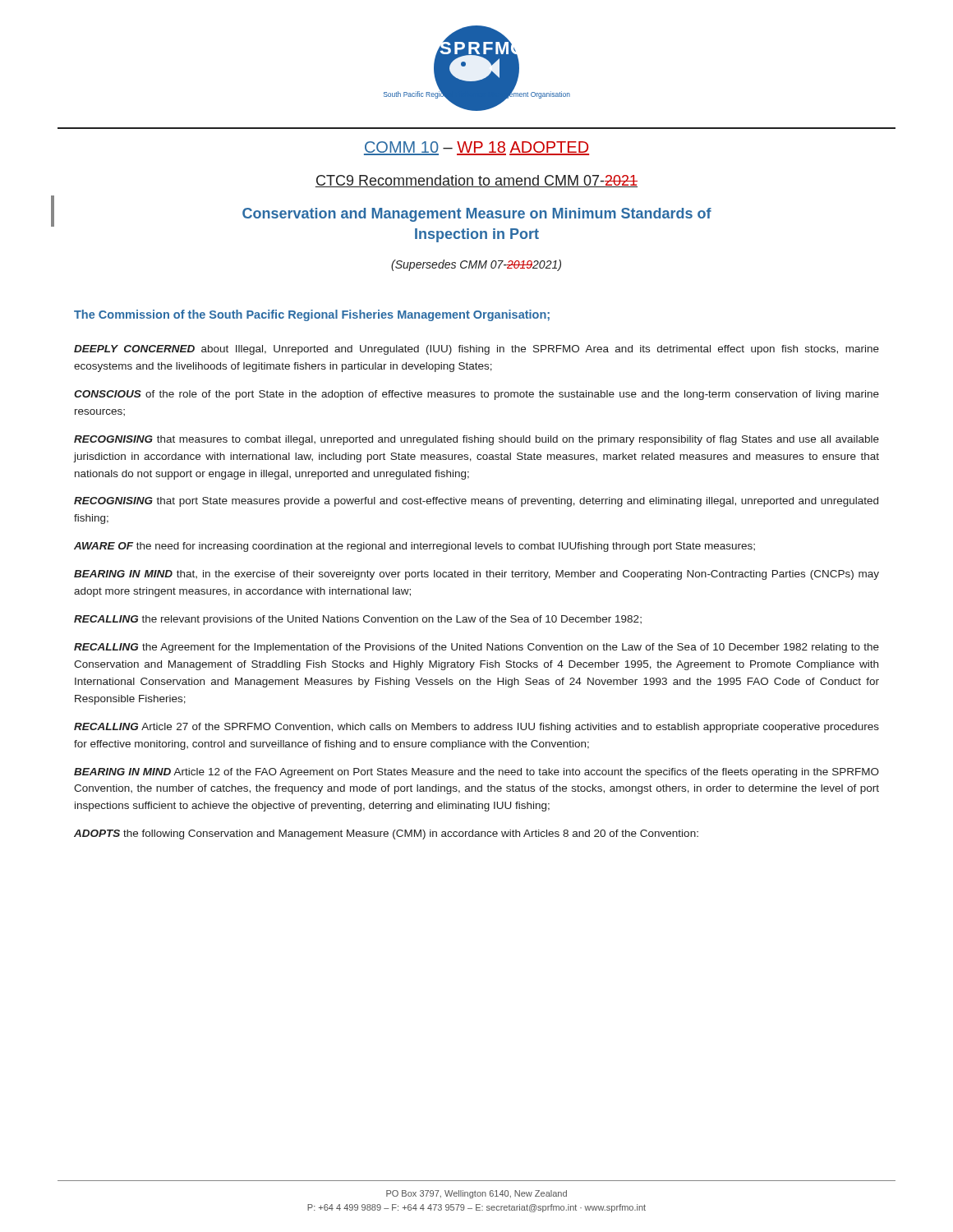Locate the block of text that opens with "CONSCIOUS of the role of"

point(476,402)
